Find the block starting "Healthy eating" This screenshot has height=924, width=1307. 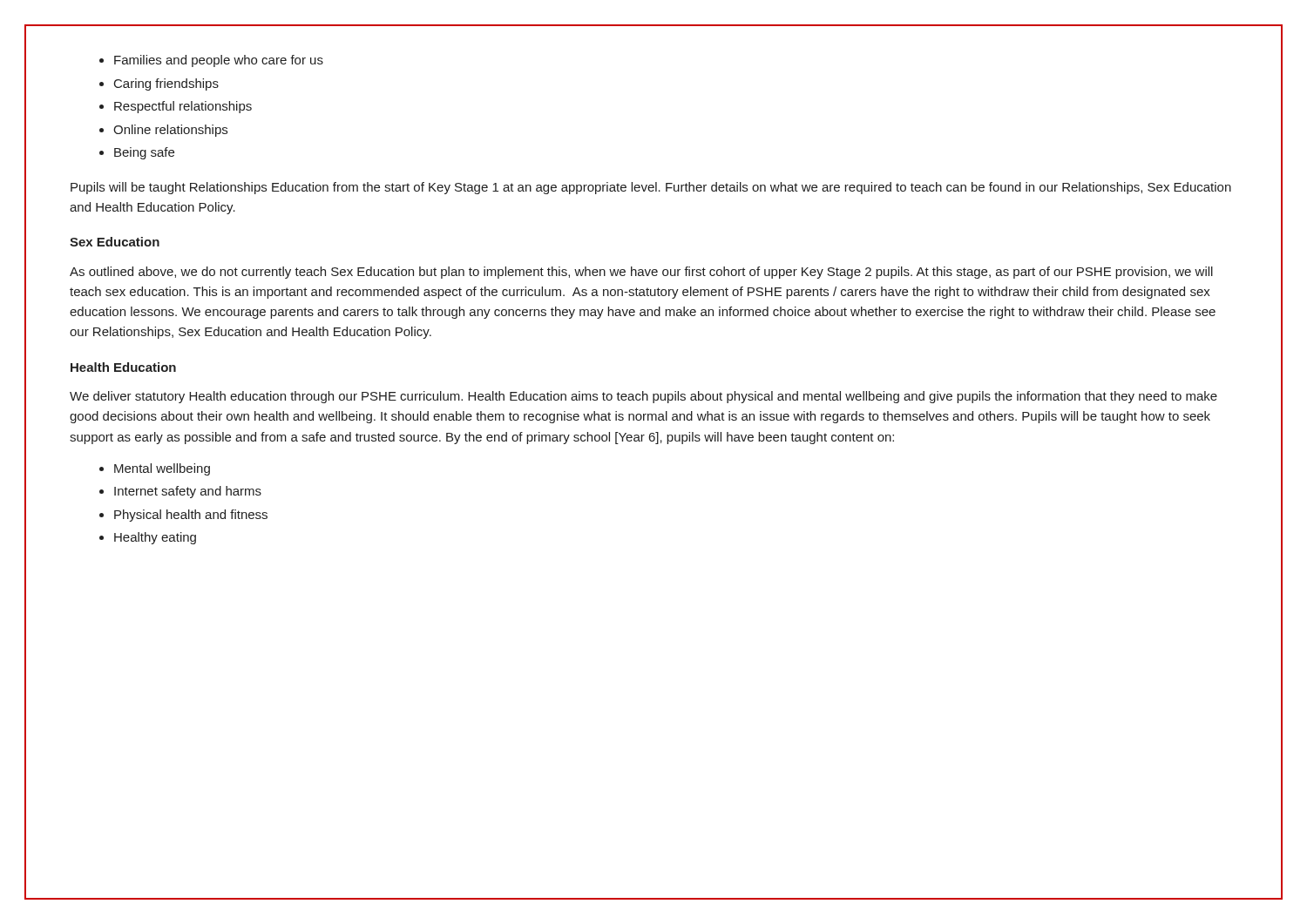(x=155, y=538)
